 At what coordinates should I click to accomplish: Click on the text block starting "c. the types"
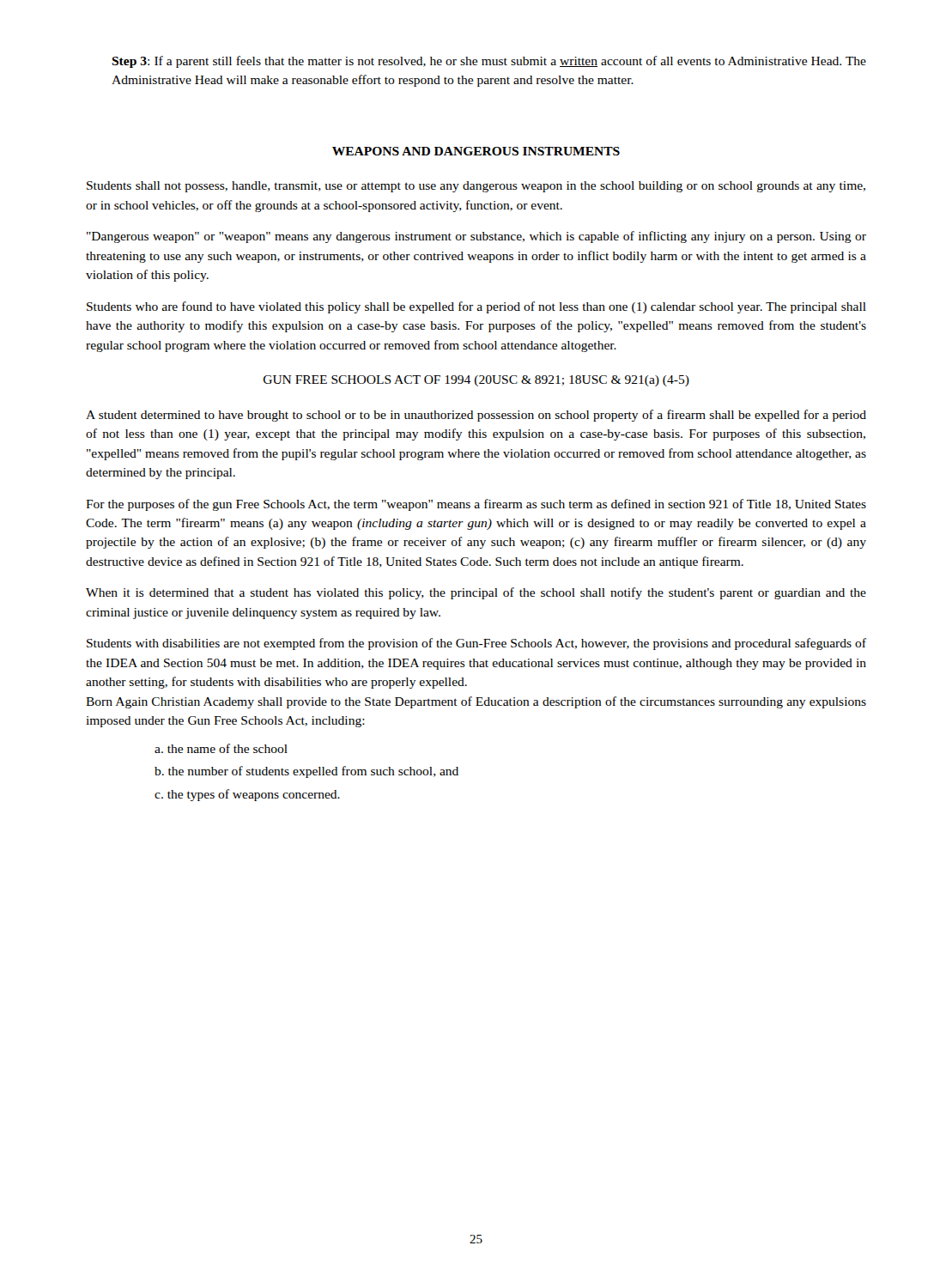click(x=247, y=793)
